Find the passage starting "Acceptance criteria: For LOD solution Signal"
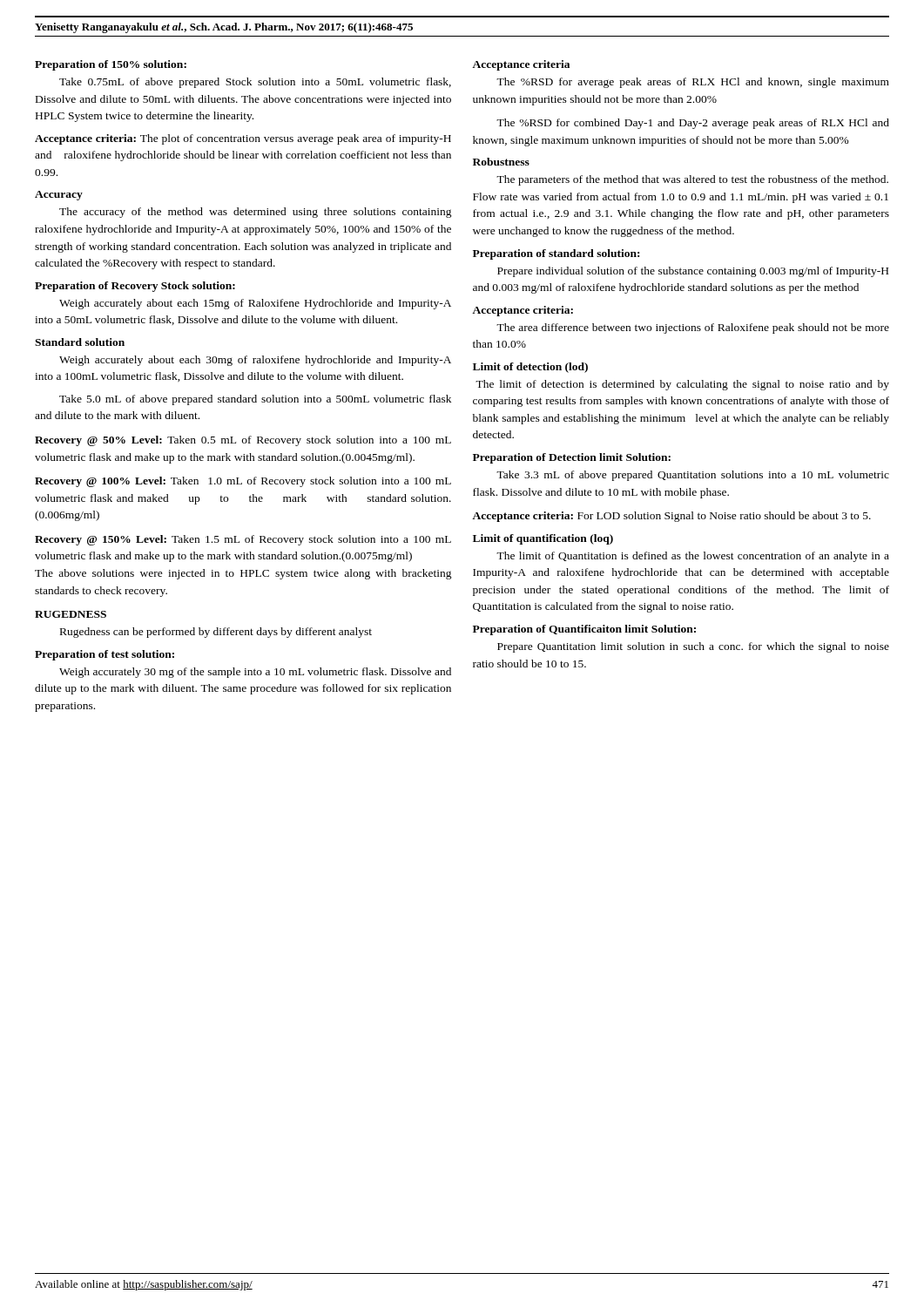The height and width of the screenshot is (1307, 924). pyautogui.click(x=681, y=516)
